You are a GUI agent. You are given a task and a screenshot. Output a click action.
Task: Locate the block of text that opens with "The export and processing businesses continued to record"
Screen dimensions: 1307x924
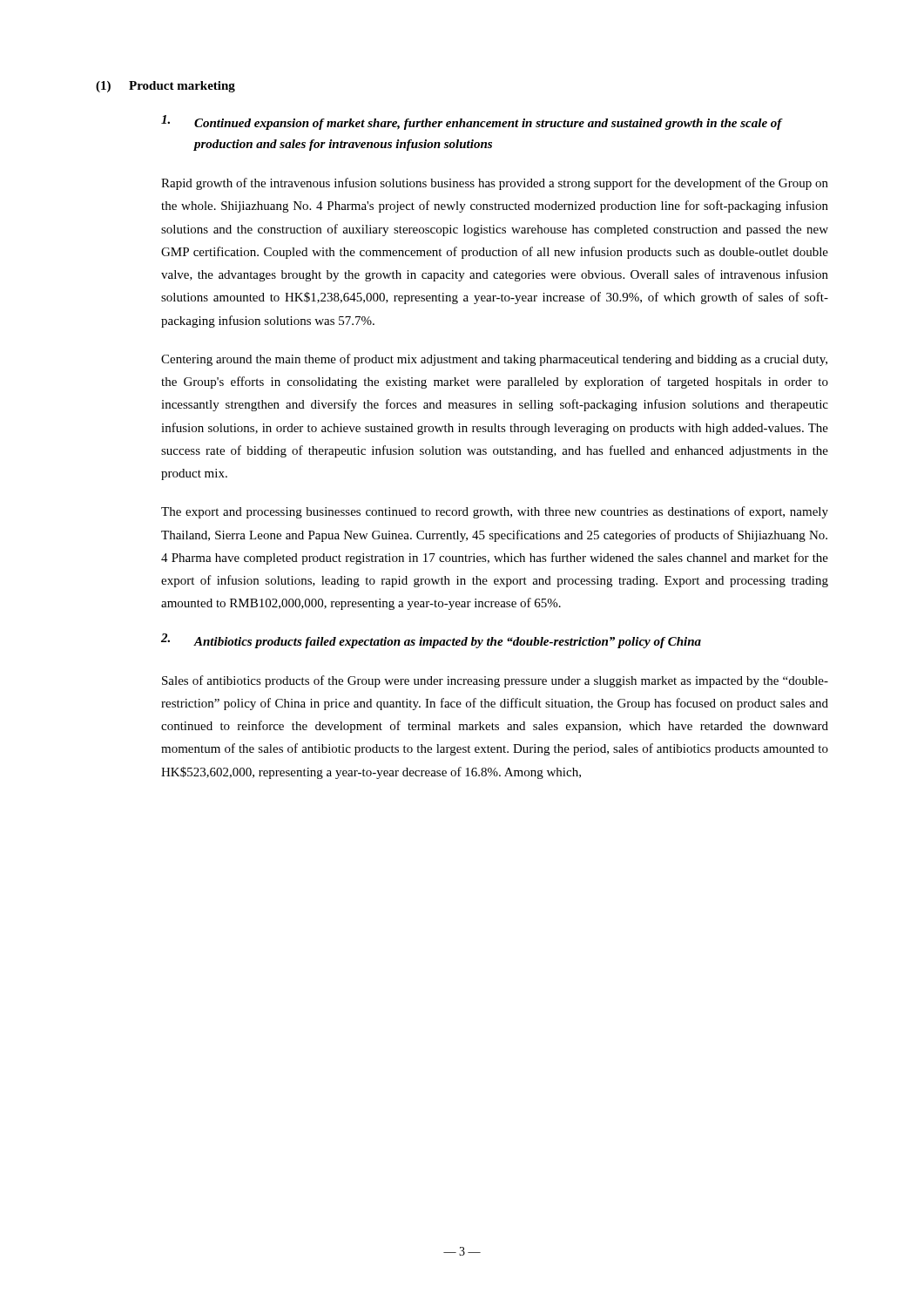495,557
